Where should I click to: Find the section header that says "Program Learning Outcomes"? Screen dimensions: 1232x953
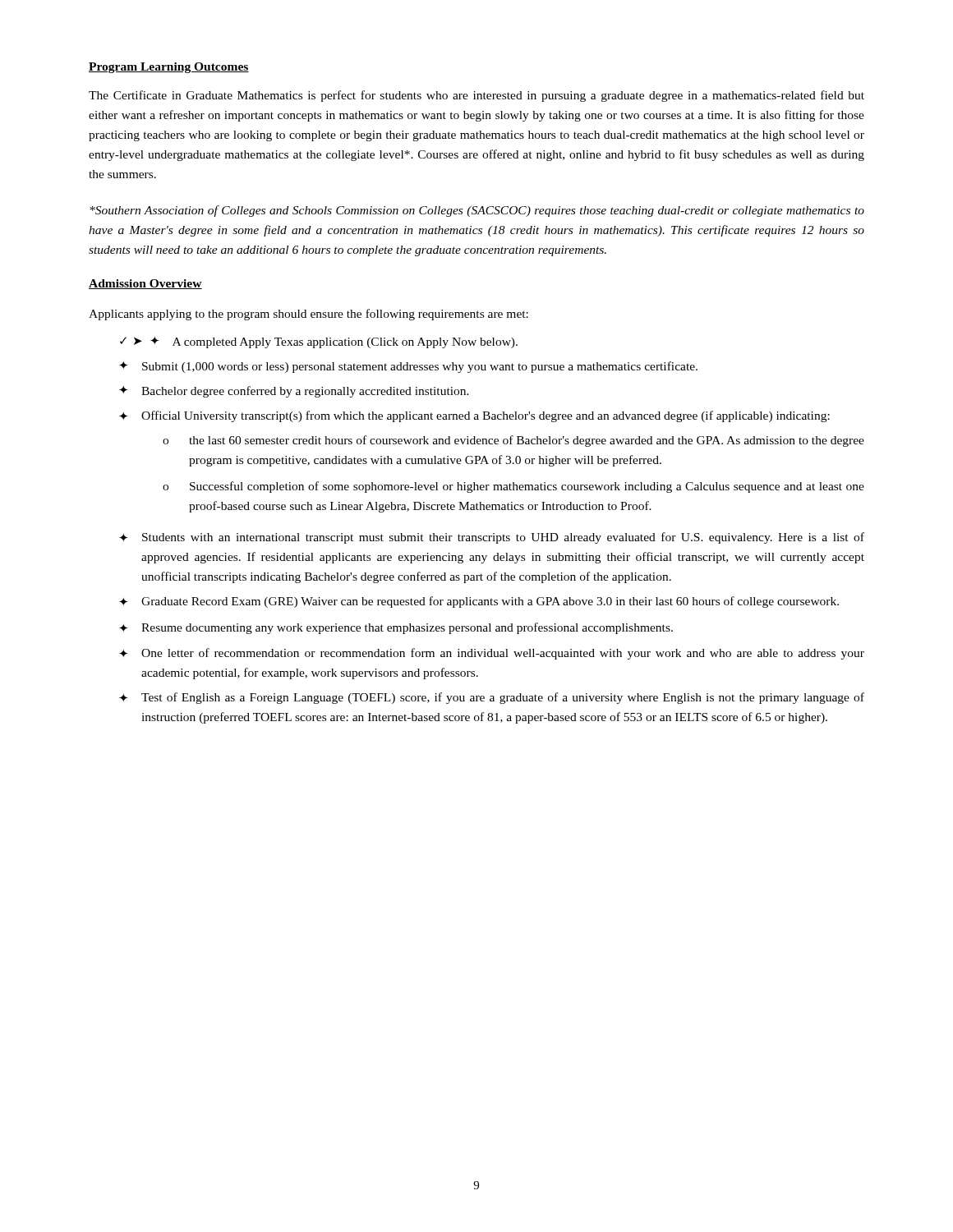click(x=169, y=68)
